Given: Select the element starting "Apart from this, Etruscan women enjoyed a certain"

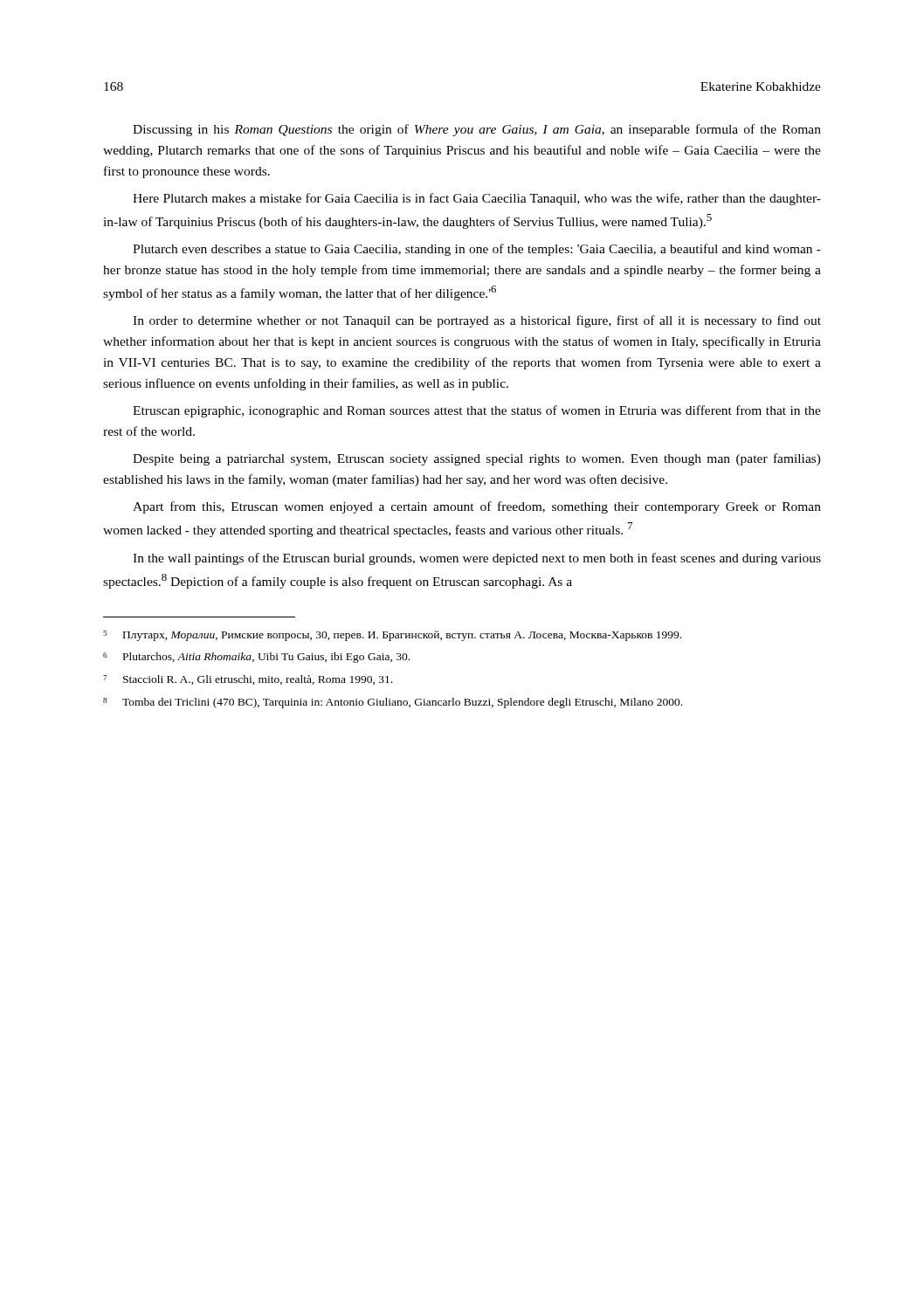Looking at the screenshot, I should tap(462, 518).
